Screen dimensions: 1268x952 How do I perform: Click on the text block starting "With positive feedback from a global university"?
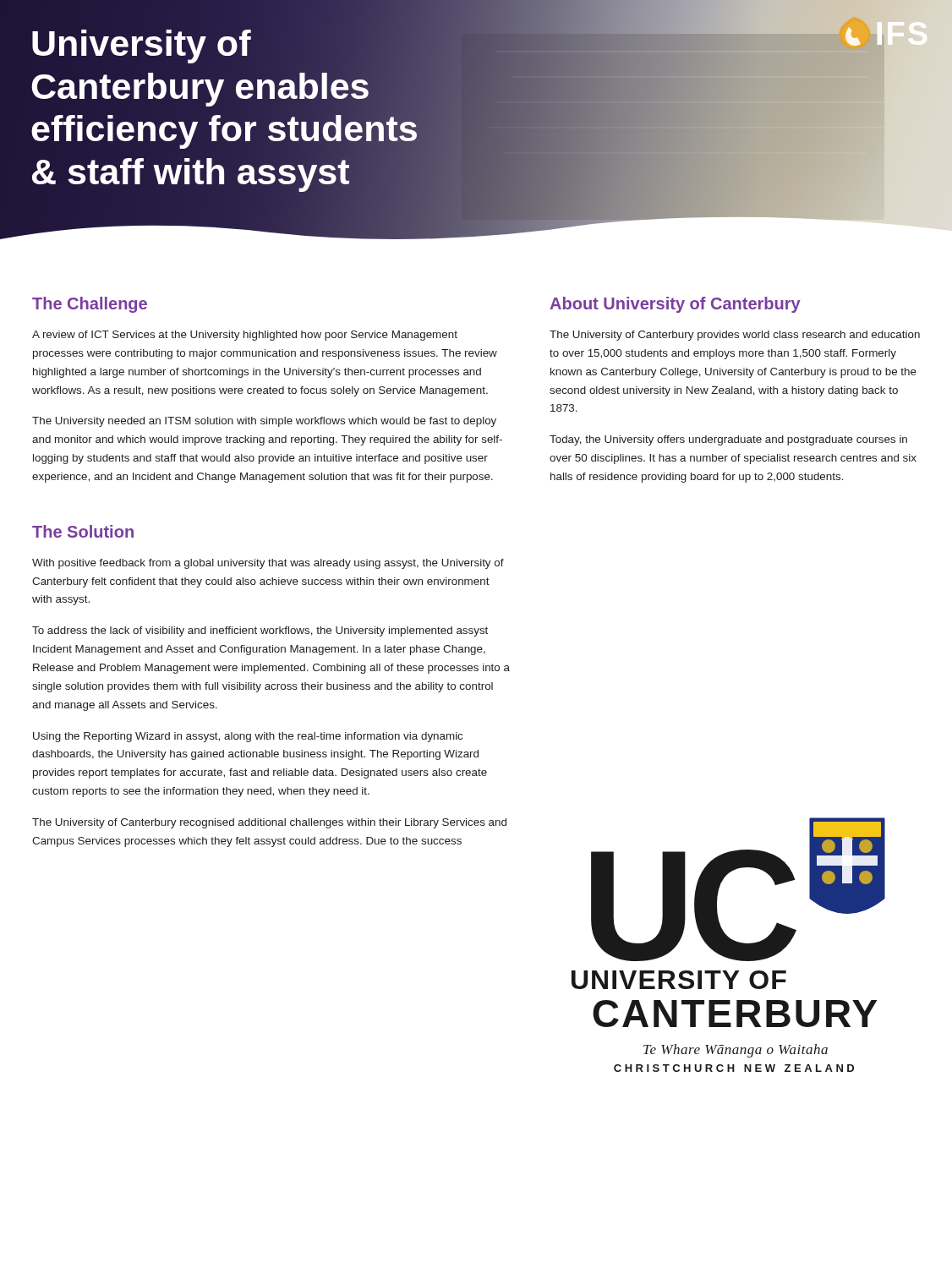[268, 581]
